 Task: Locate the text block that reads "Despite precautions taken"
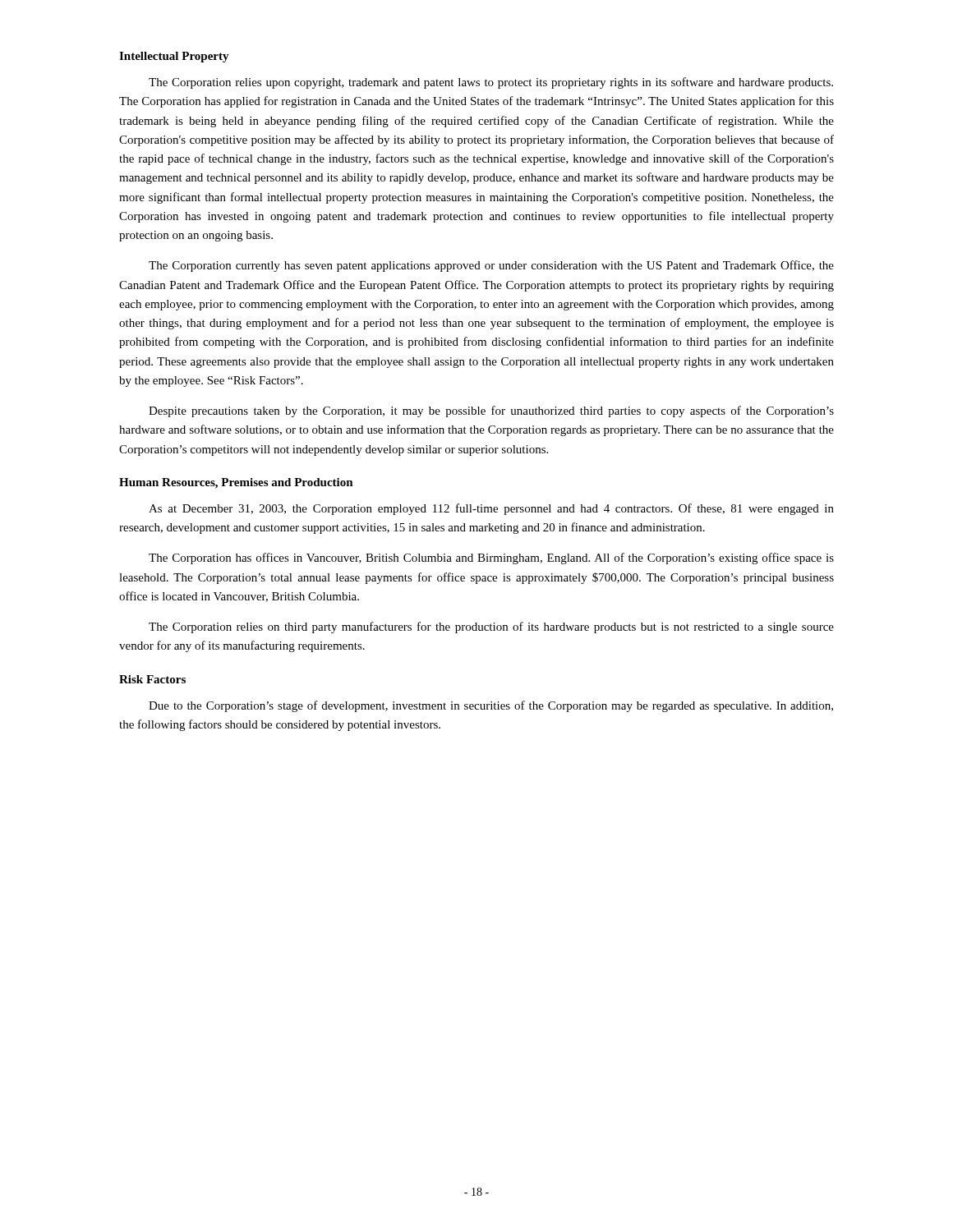tap(476, 430)
